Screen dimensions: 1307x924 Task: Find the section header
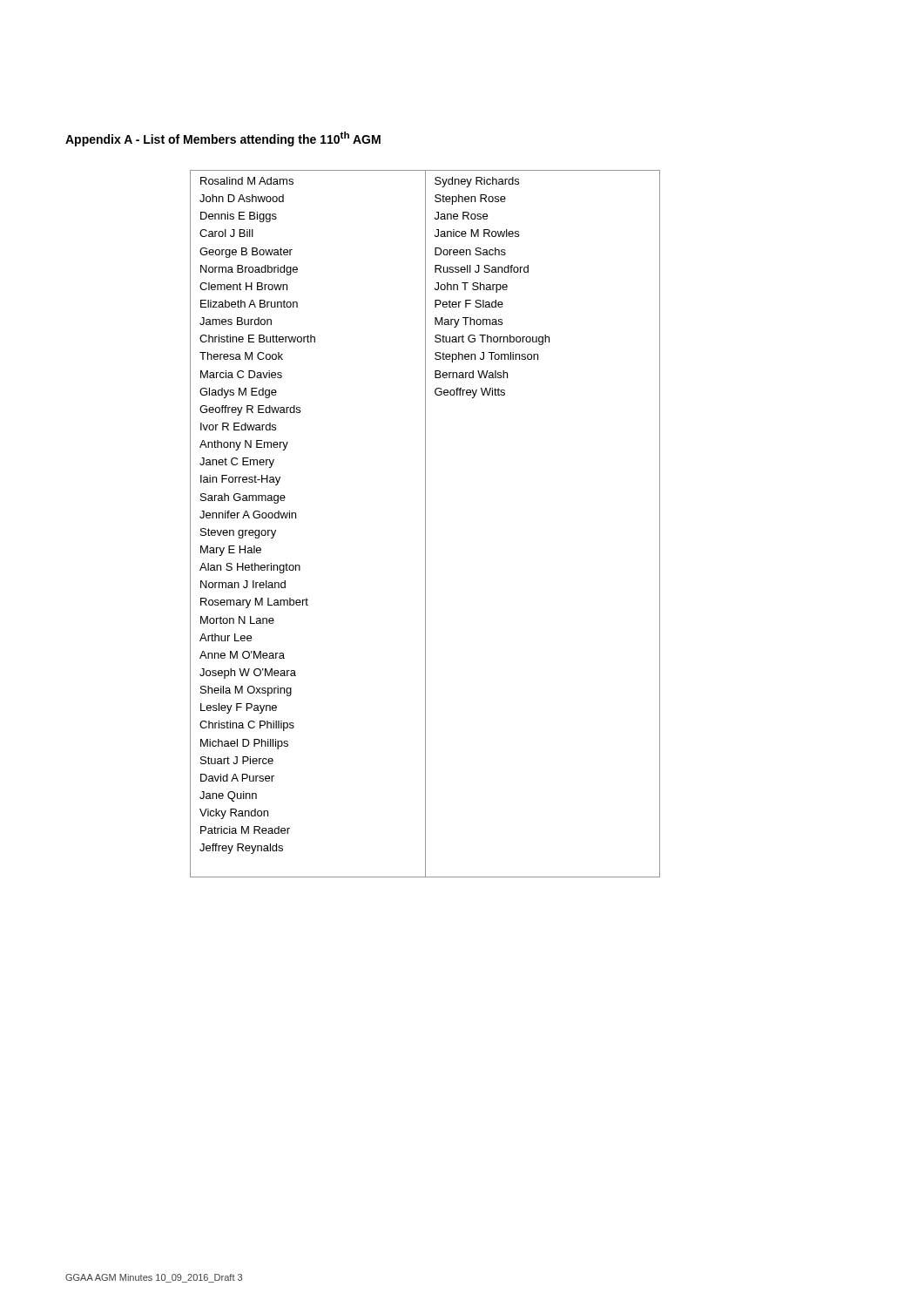(x=223, y=138)
